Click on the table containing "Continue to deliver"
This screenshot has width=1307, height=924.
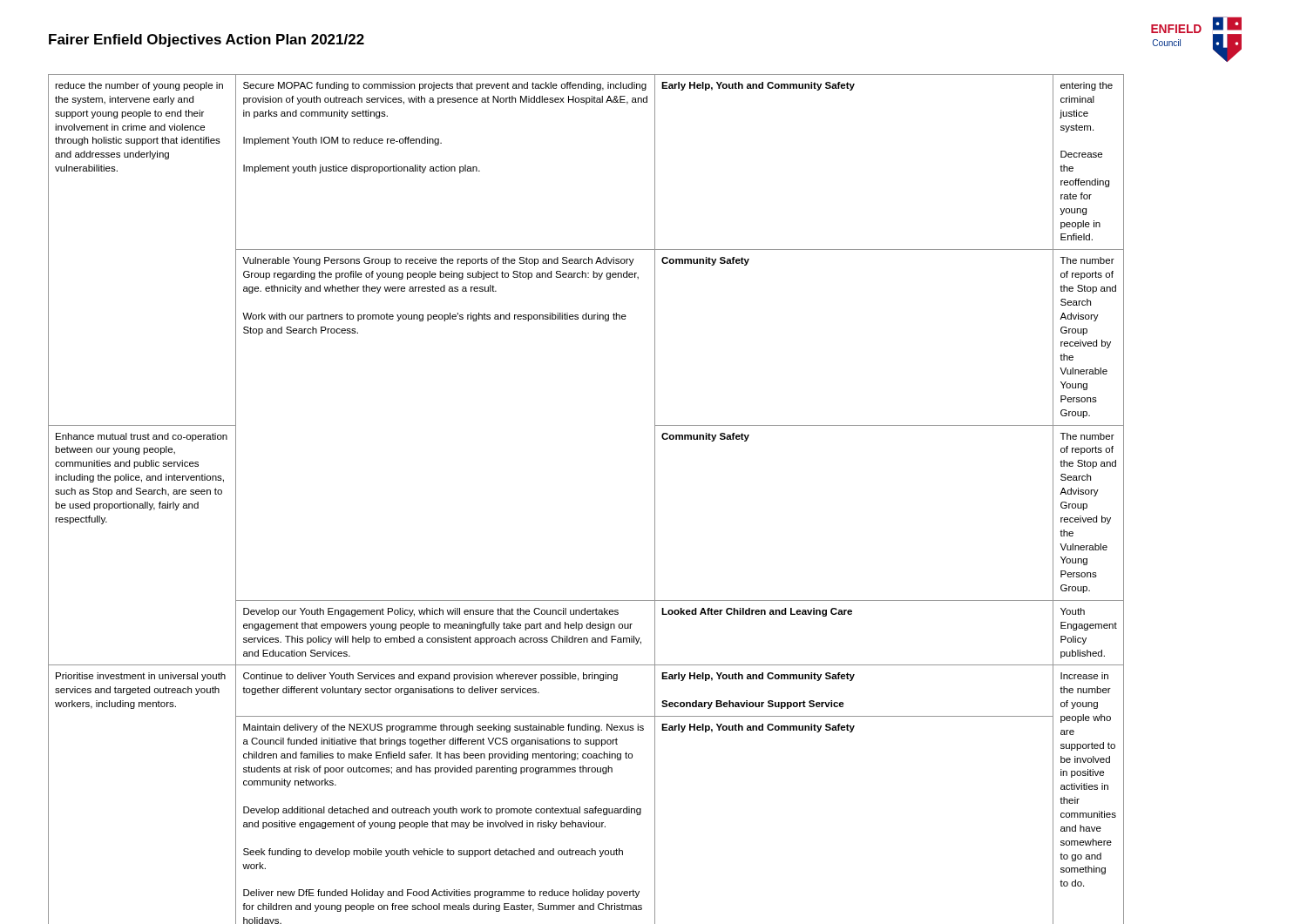pos(654,499)
